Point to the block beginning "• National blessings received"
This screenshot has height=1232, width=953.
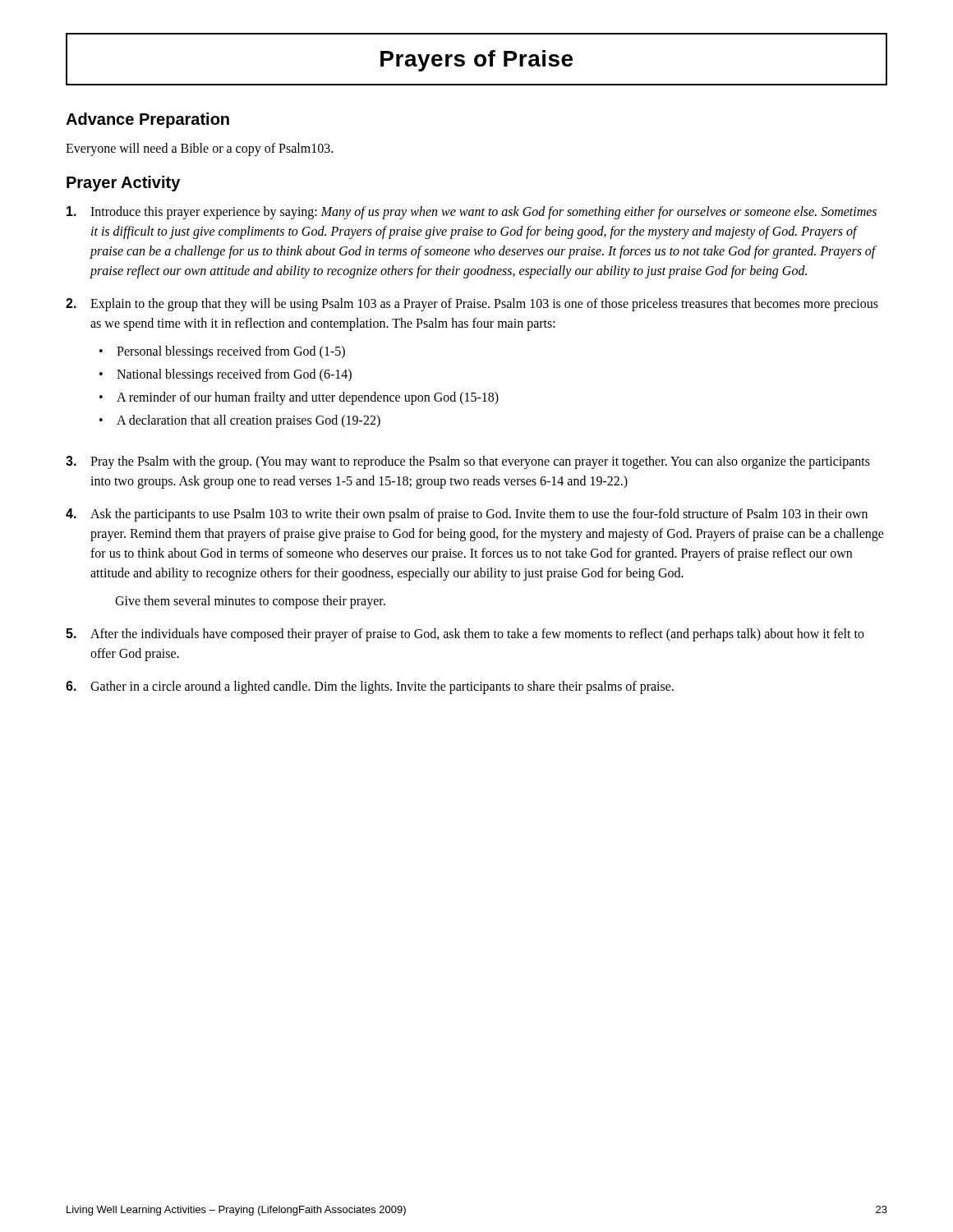225,375
